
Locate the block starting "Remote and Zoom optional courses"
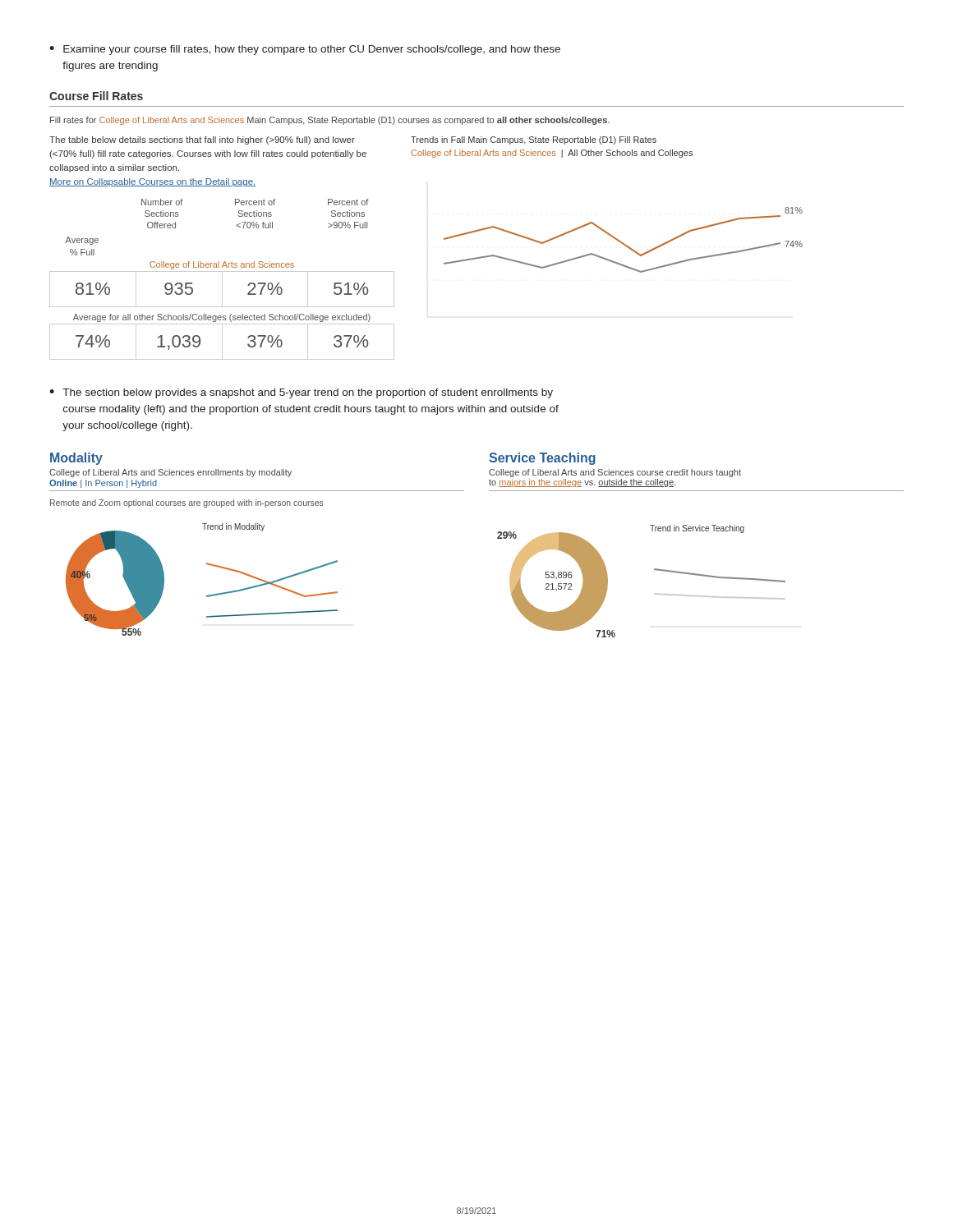point(186,502)
